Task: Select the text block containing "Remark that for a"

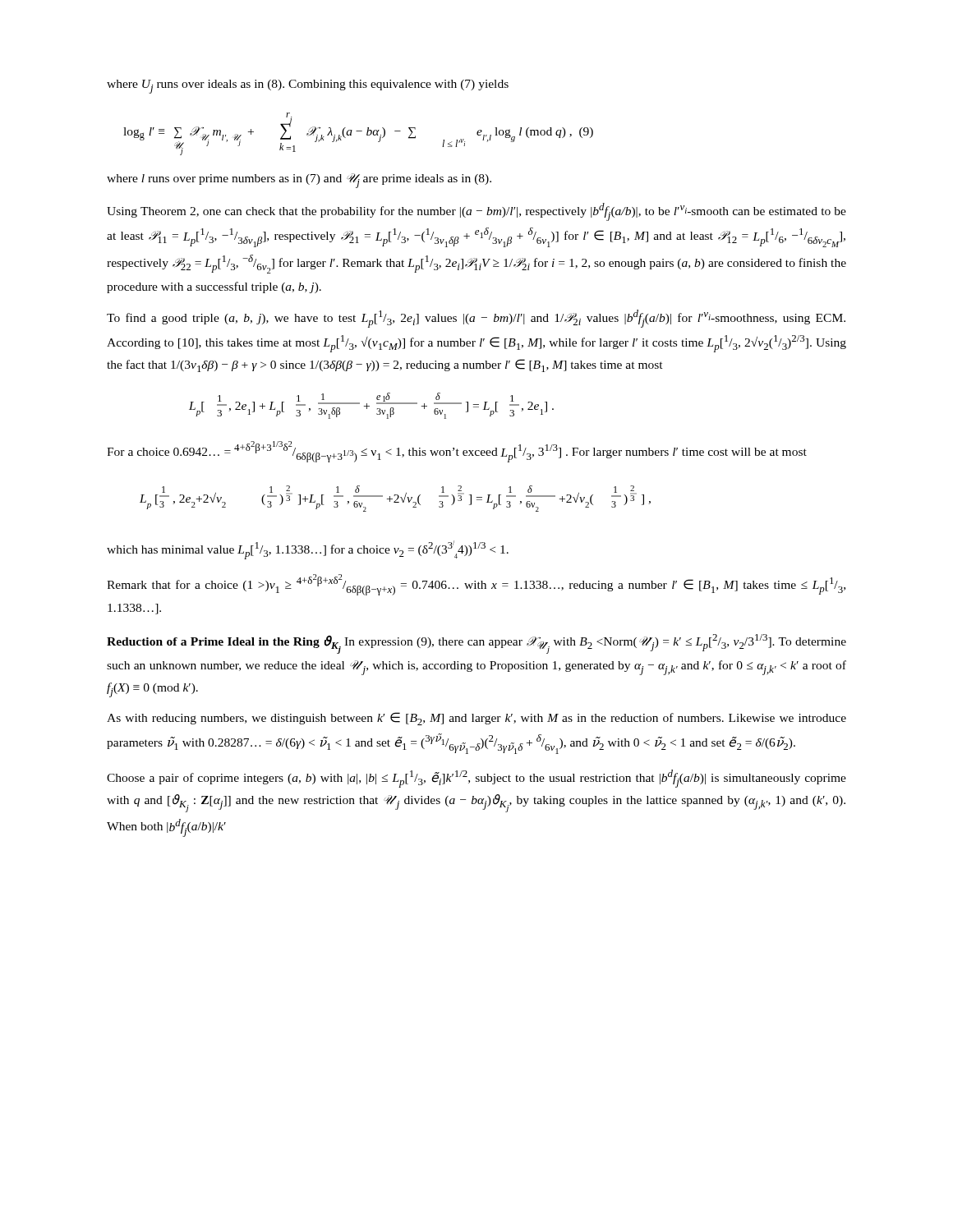Action: click(476, 594)
